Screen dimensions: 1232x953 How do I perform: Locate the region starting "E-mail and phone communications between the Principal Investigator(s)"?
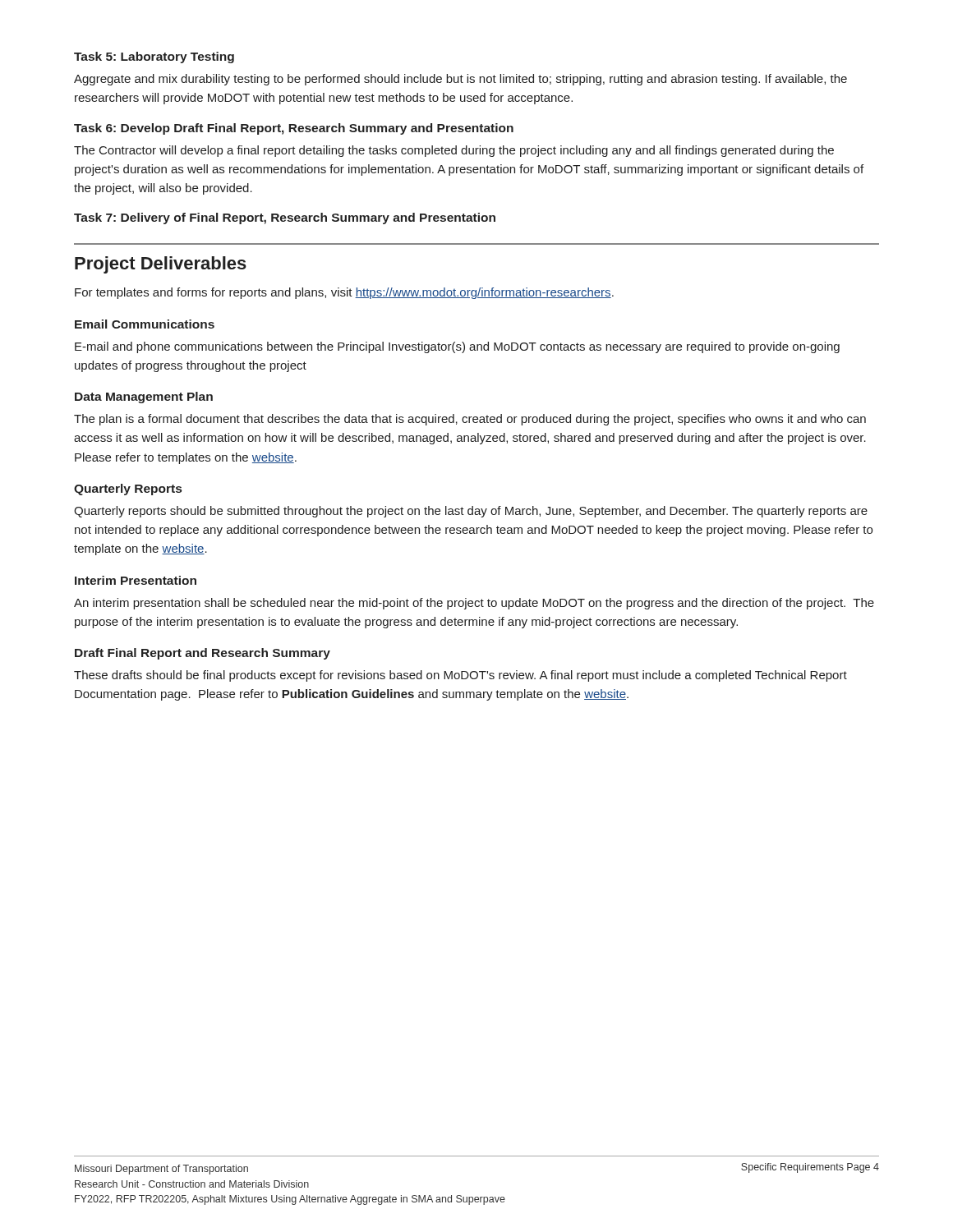[x=457, y=355]
